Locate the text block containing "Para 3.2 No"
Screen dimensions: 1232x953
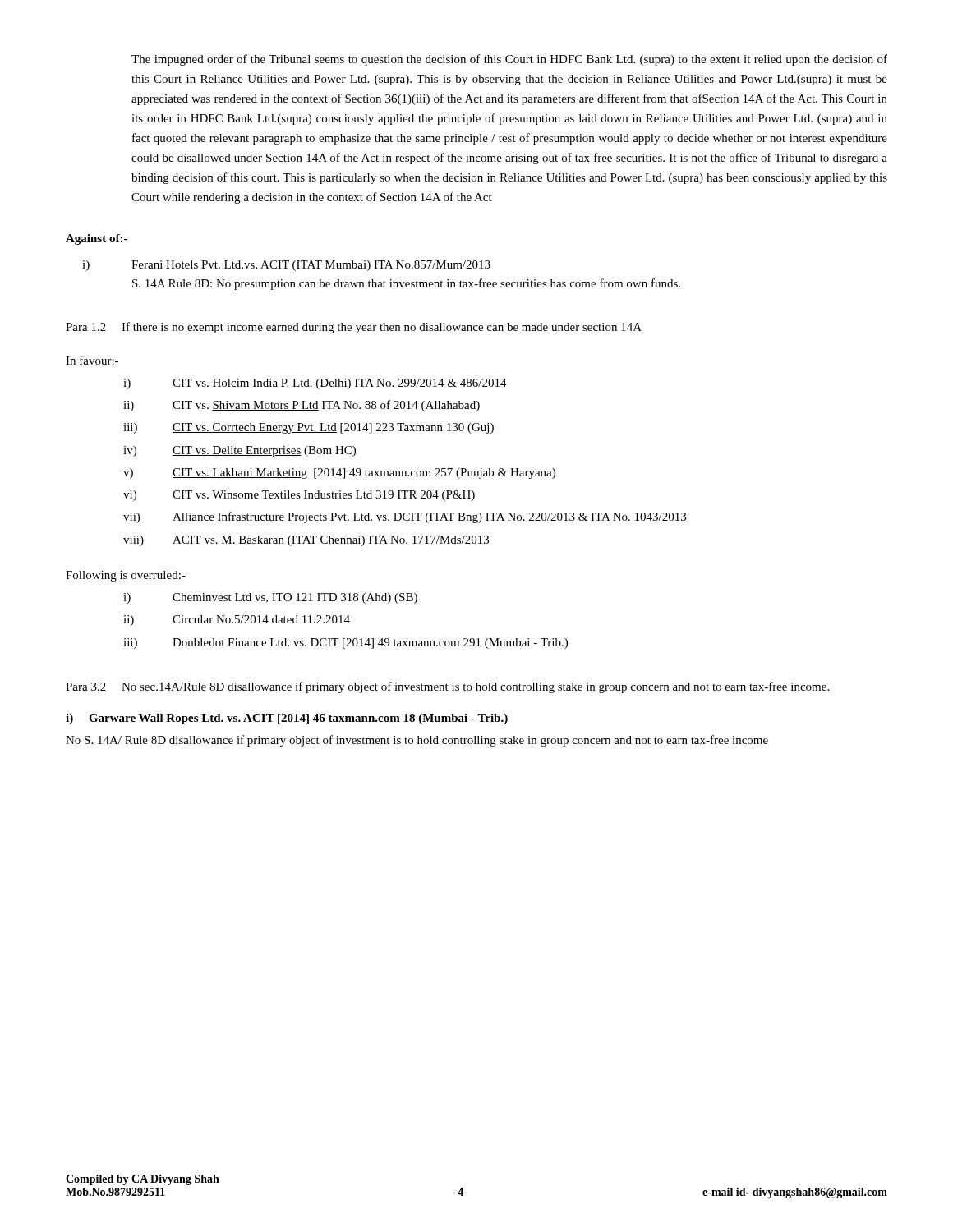coord(448,686)
